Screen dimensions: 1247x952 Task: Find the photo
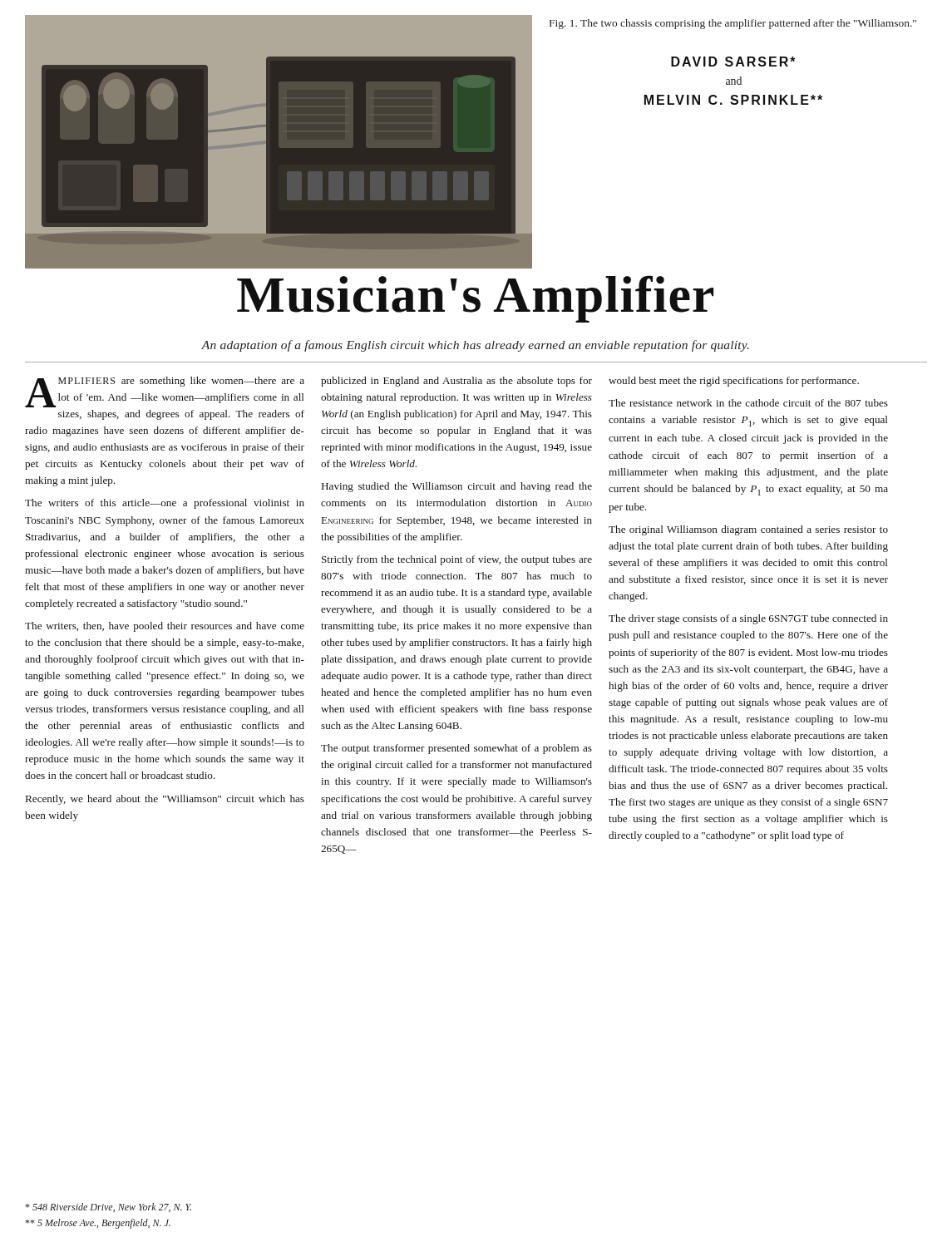[279, 142]
